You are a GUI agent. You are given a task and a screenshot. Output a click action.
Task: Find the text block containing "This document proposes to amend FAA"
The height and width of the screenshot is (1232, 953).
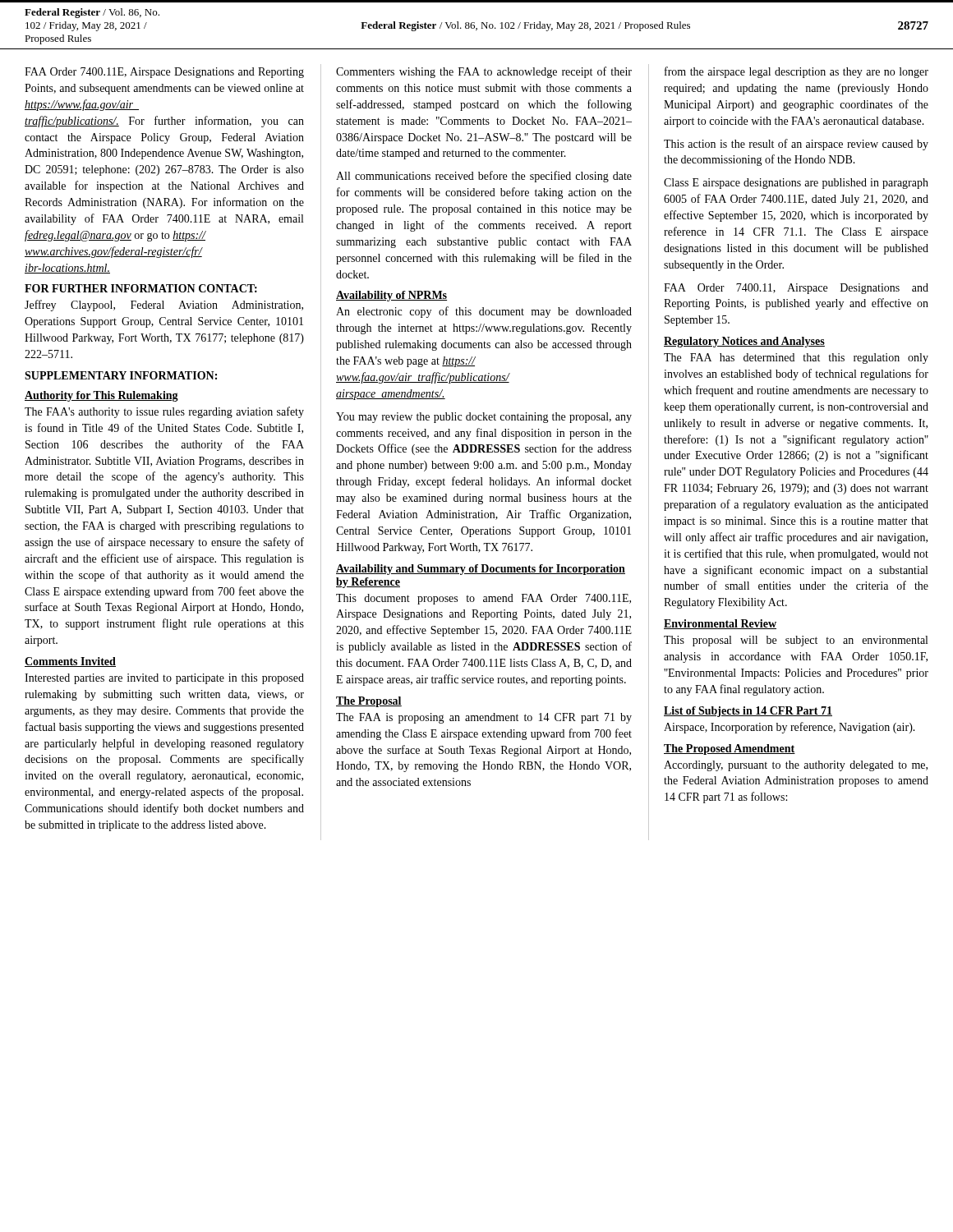(484, 639)
